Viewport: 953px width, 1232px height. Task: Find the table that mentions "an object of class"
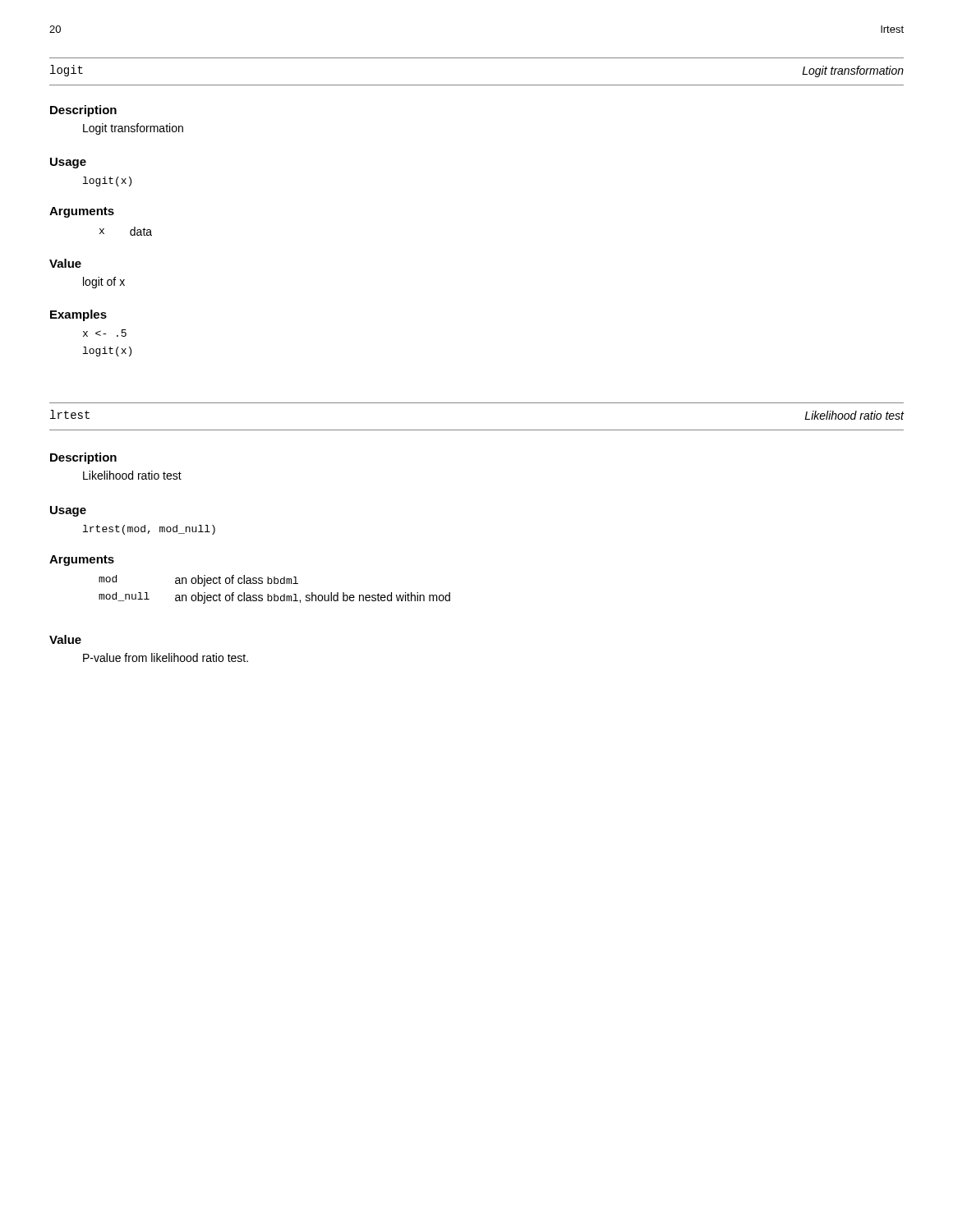[279, 589]
